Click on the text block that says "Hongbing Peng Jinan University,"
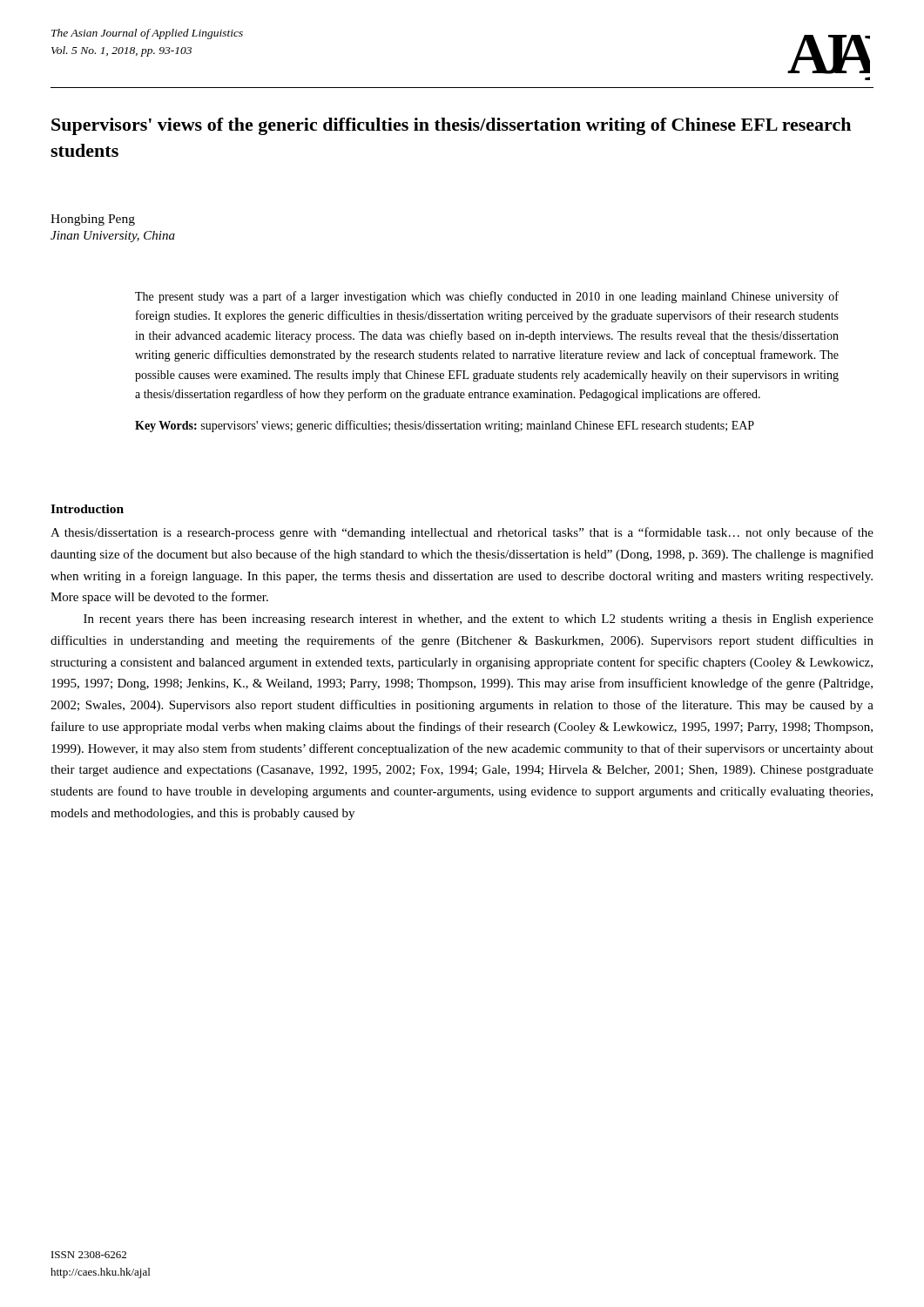924x1307 pixels. point(113,227)
